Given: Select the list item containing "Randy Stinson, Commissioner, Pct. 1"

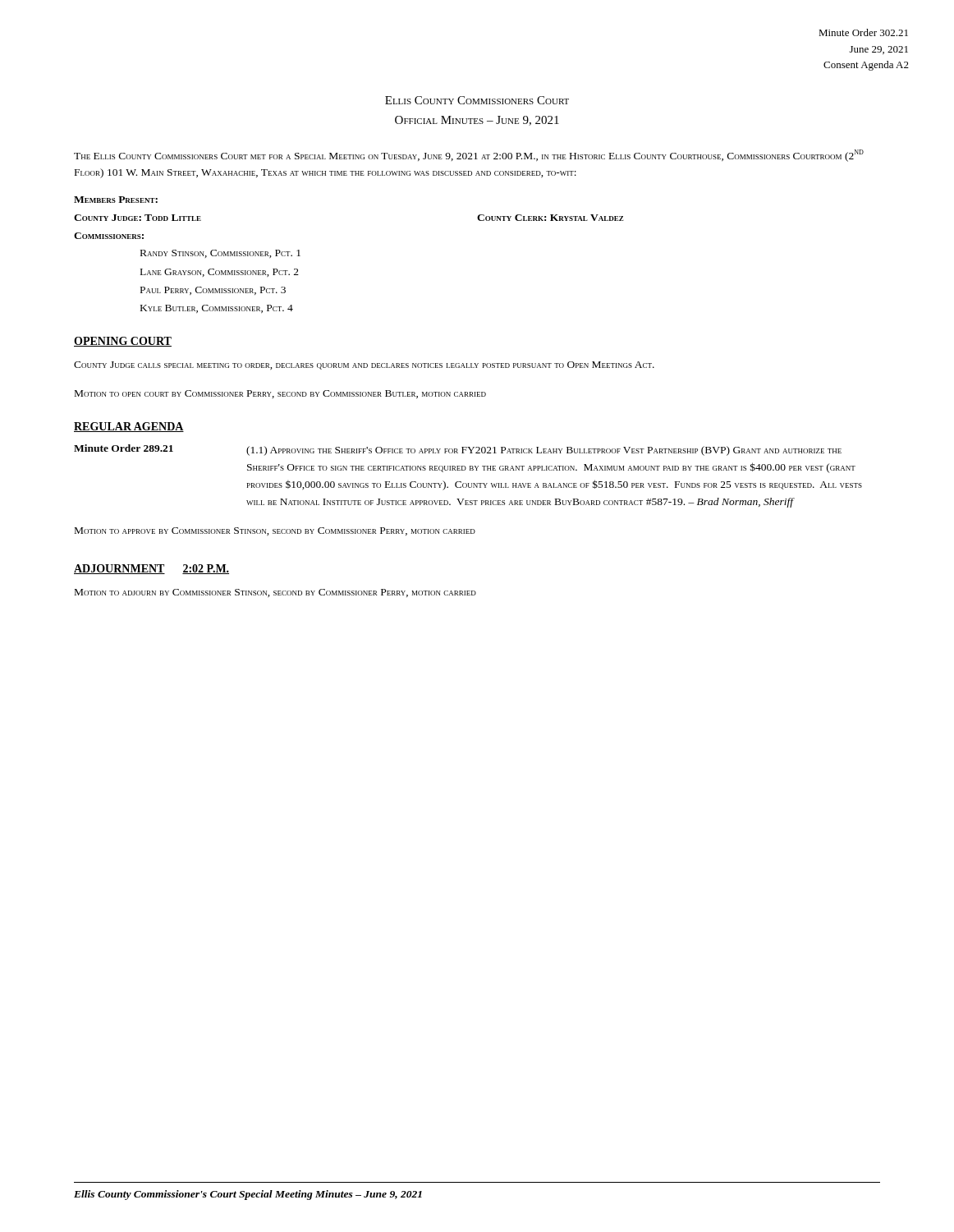Looking at the screenshot, I should pos(220,254).
